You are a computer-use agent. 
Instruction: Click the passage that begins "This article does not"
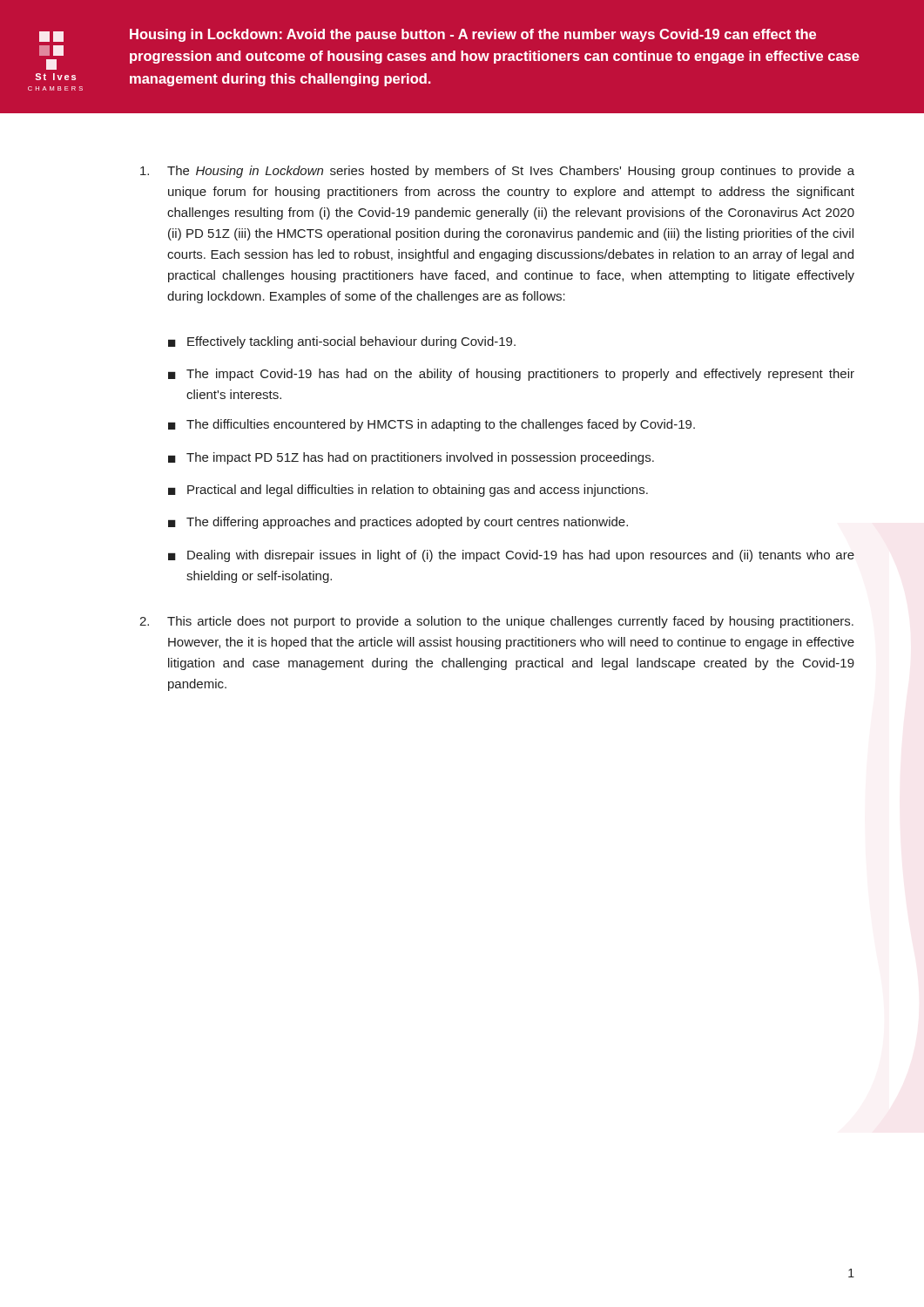coord(497,652)
